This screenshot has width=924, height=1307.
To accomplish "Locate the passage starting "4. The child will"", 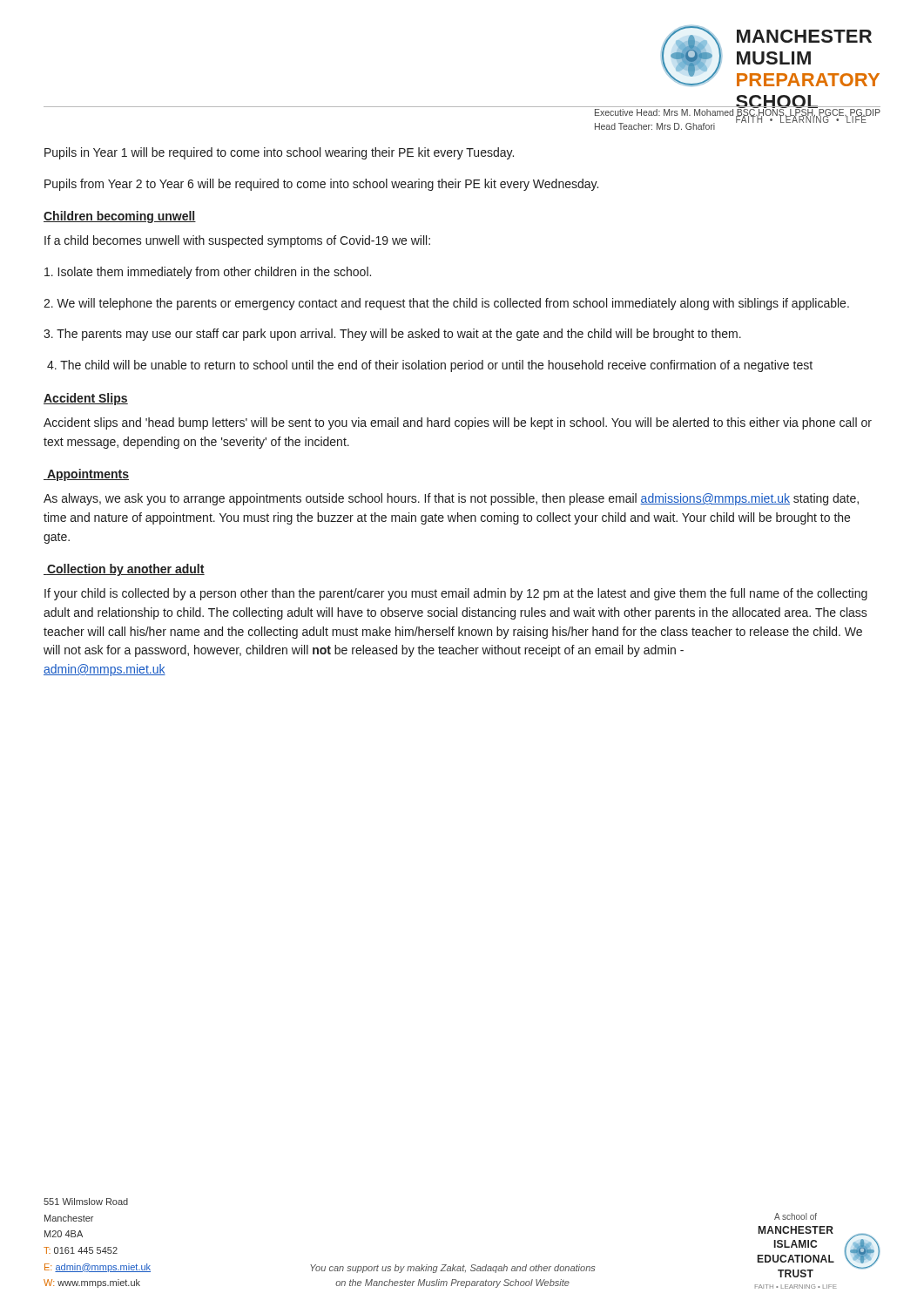I will click(428, 365).
